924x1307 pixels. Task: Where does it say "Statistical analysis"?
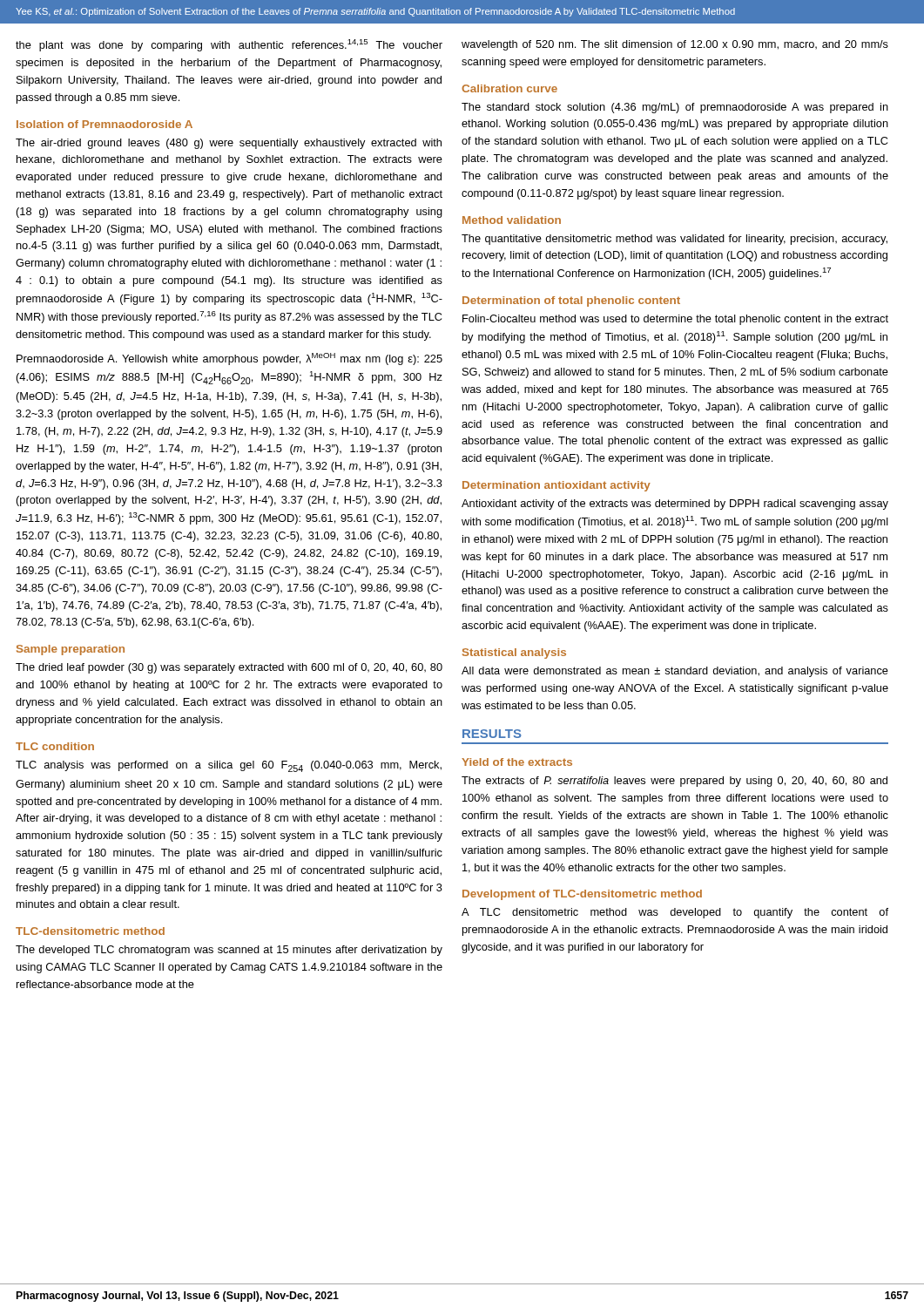[x=514, y=652]
